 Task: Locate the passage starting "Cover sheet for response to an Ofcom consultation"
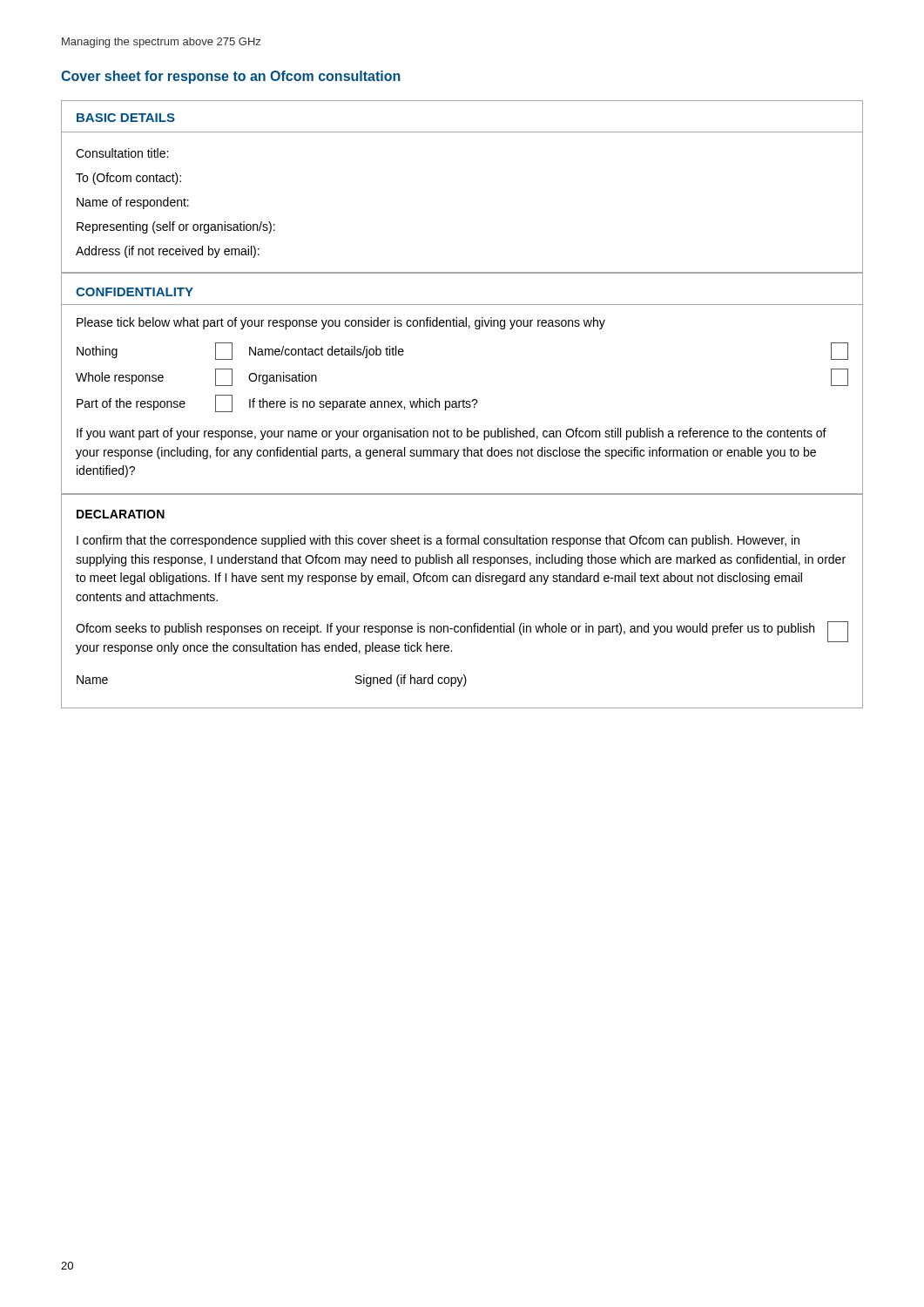(x=231, y=76)
